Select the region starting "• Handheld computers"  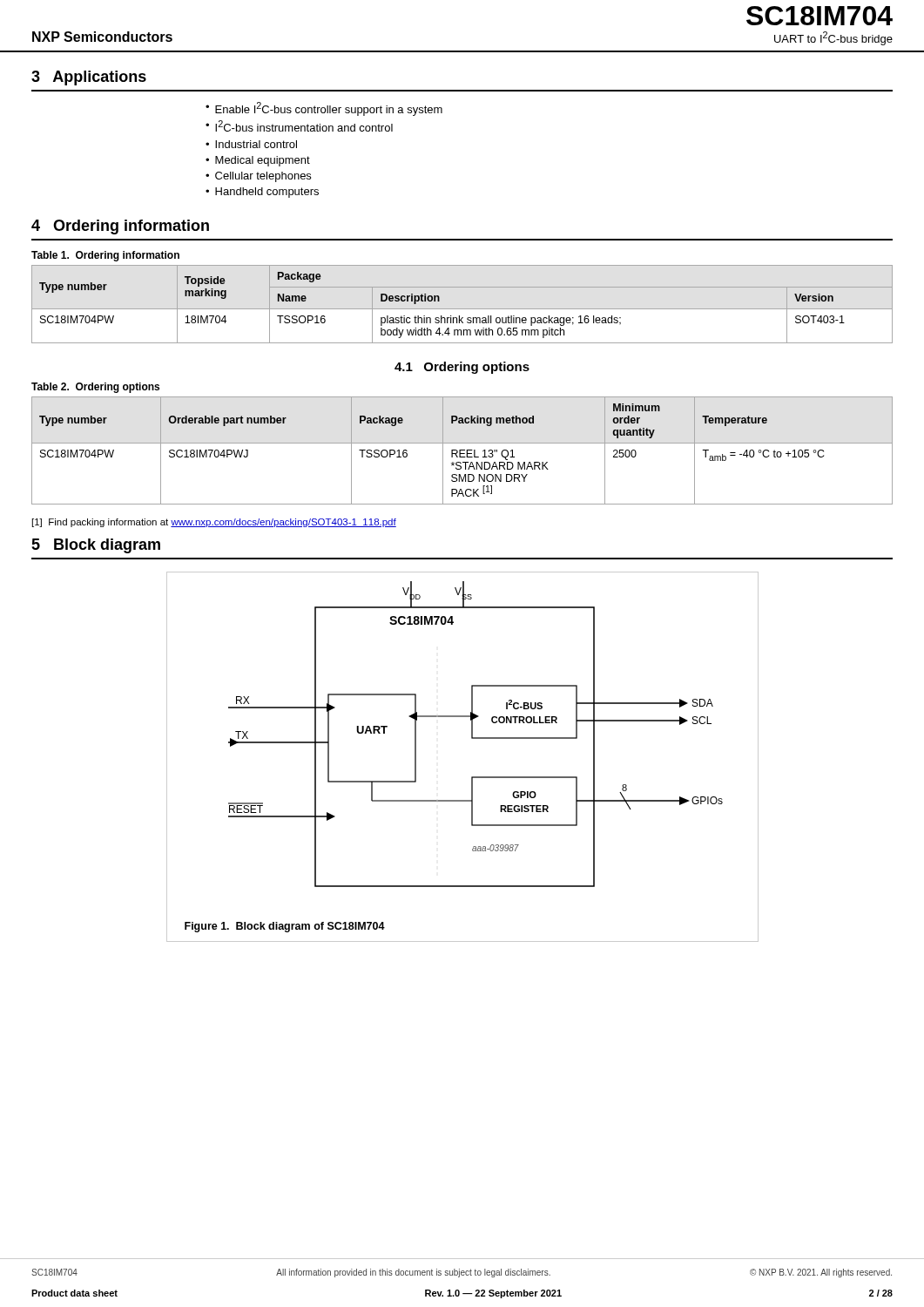(262, 191)
